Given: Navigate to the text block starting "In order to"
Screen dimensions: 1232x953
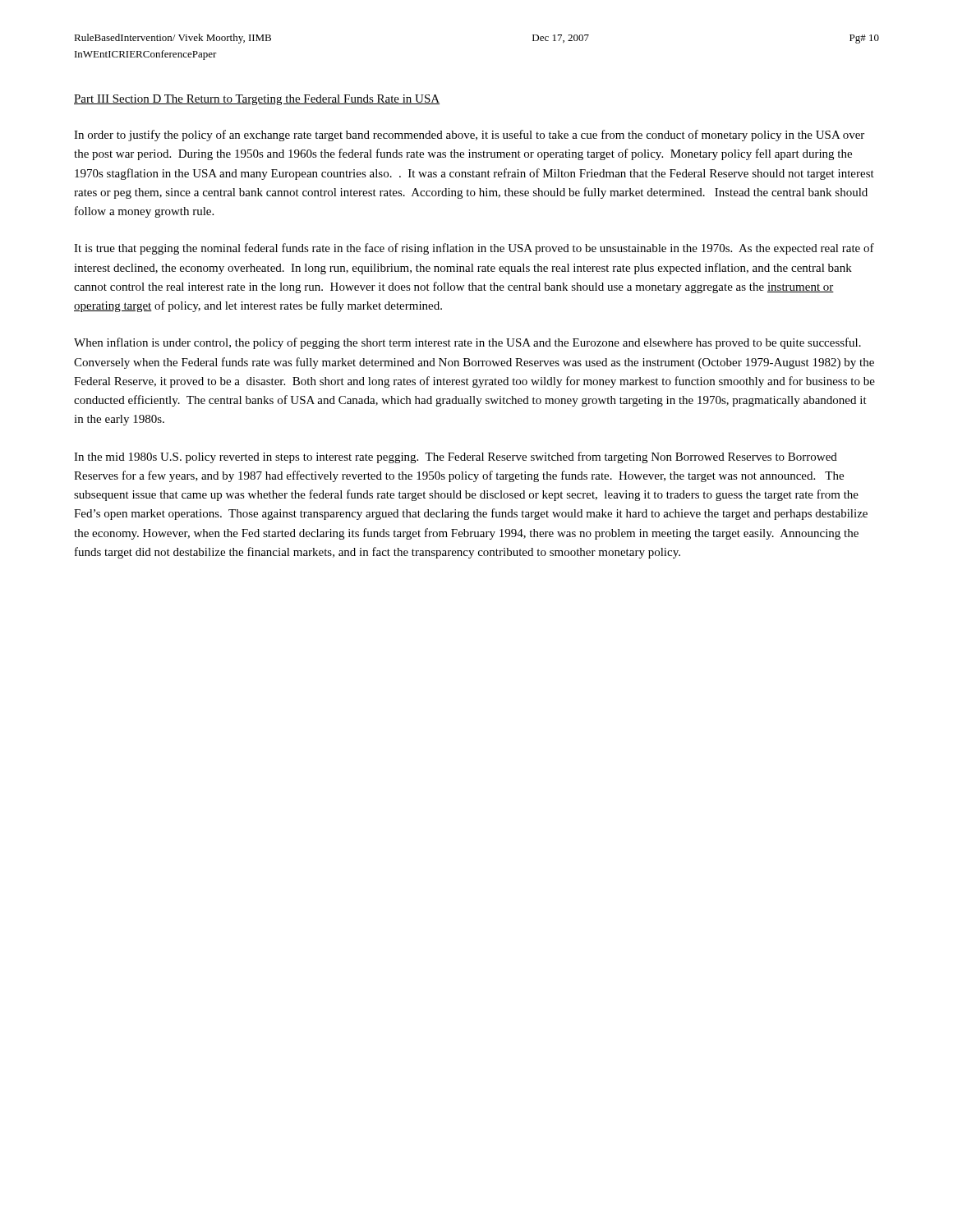Looking at the screenshot, I should [474, 173].
